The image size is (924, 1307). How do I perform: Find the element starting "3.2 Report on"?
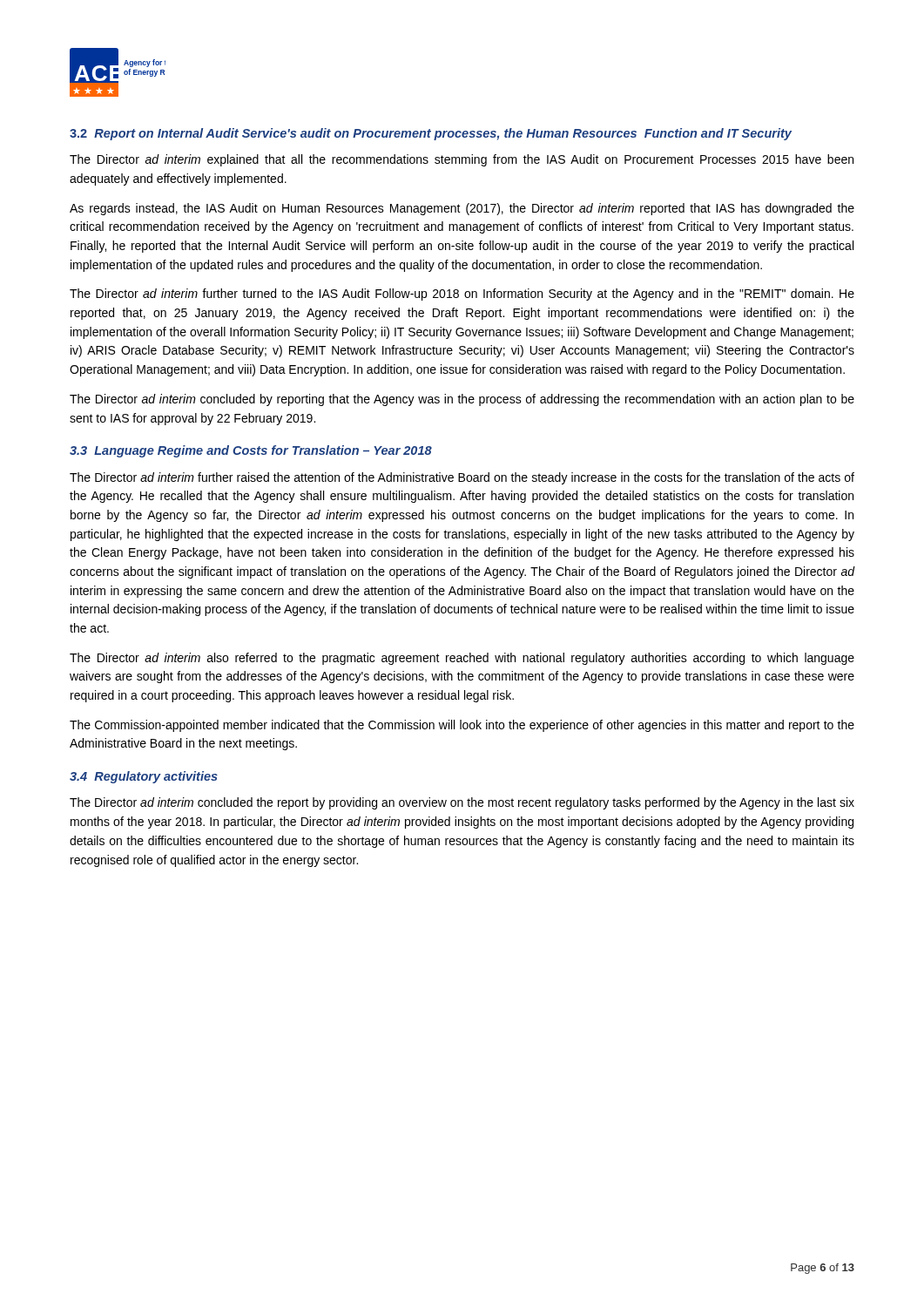431,133
